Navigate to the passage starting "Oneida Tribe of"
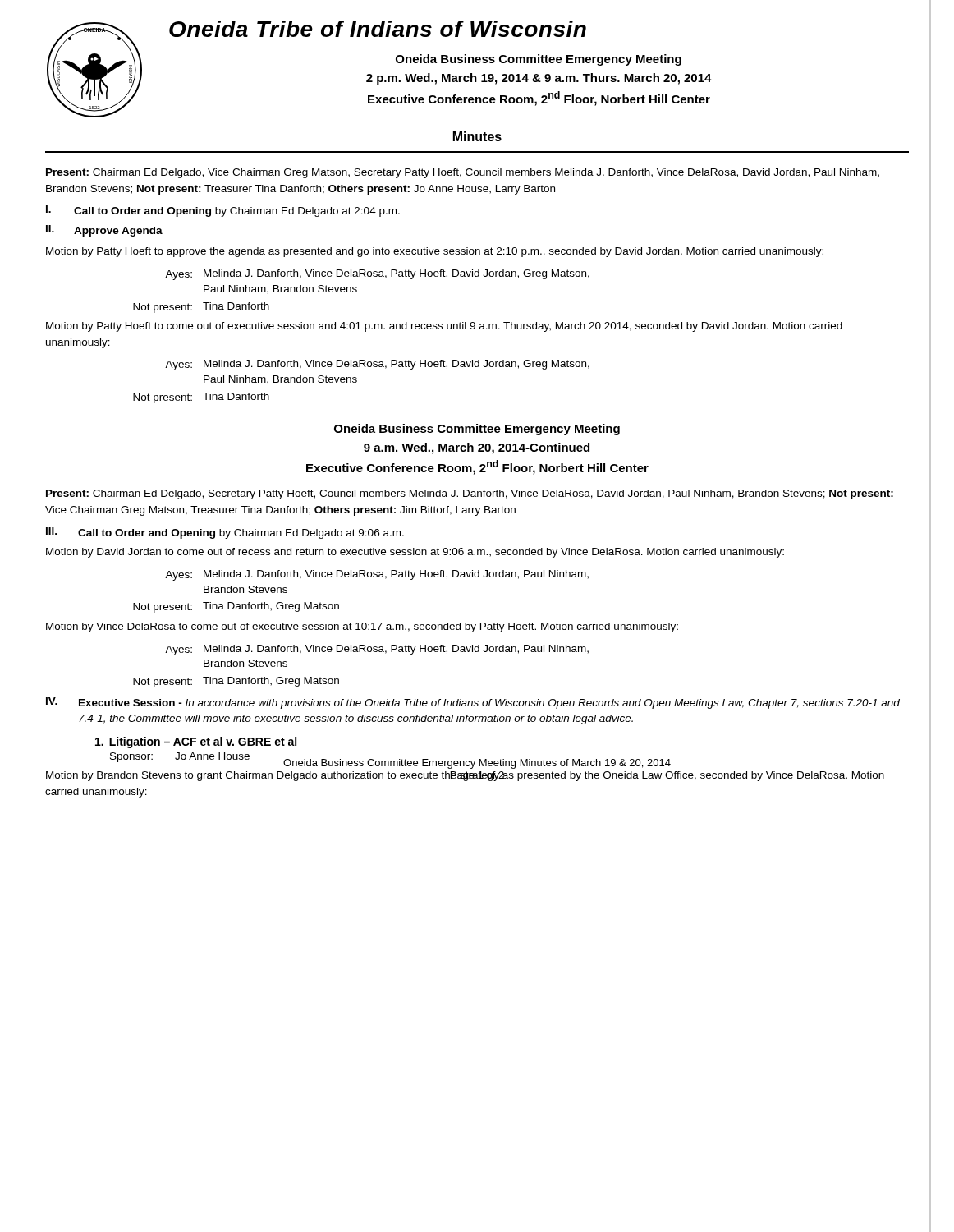The image size is (954, 1232). pos(378,29)
